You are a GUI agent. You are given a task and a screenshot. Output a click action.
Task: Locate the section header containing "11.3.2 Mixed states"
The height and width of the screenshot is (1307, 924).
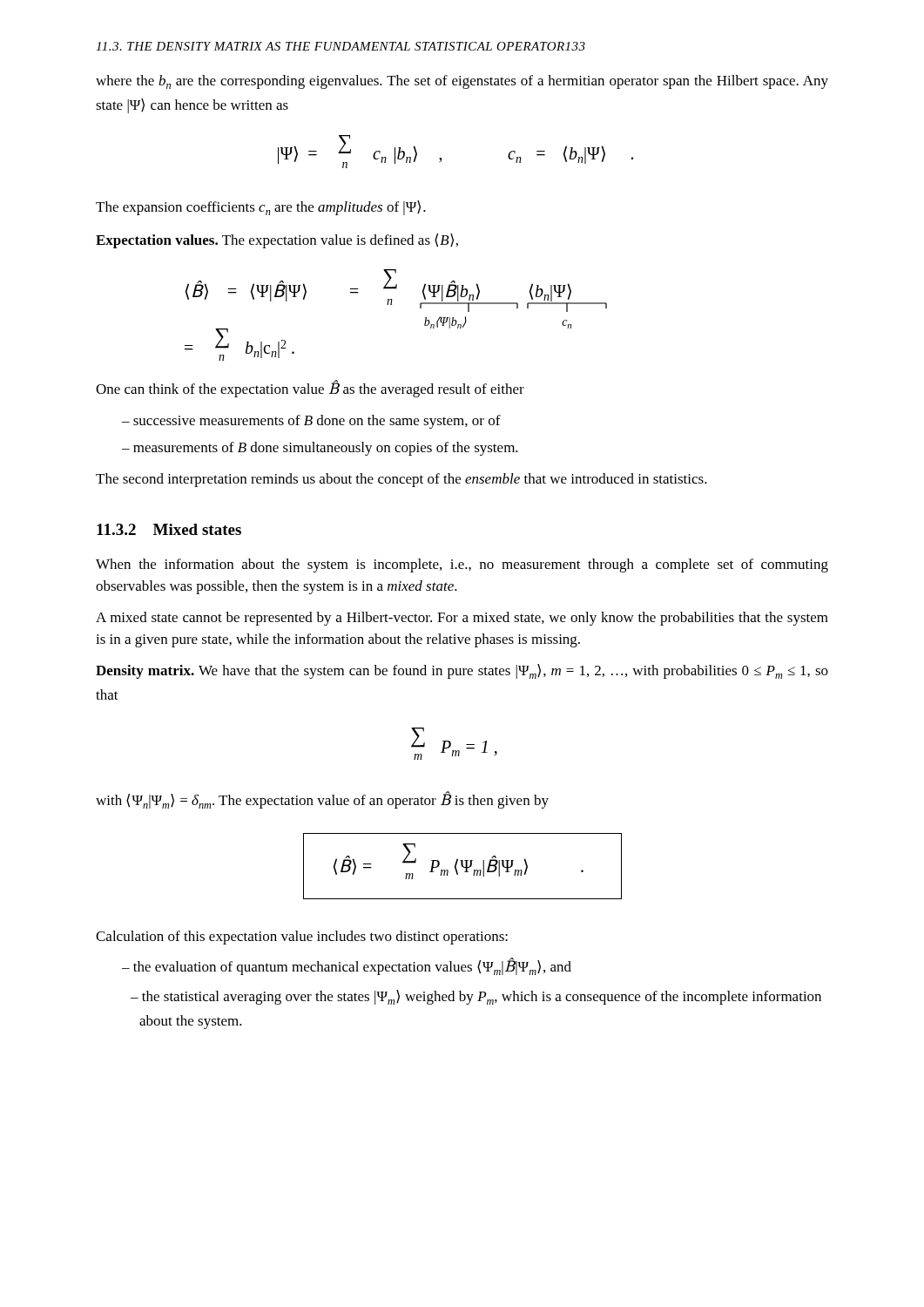[x=169, y=530]
